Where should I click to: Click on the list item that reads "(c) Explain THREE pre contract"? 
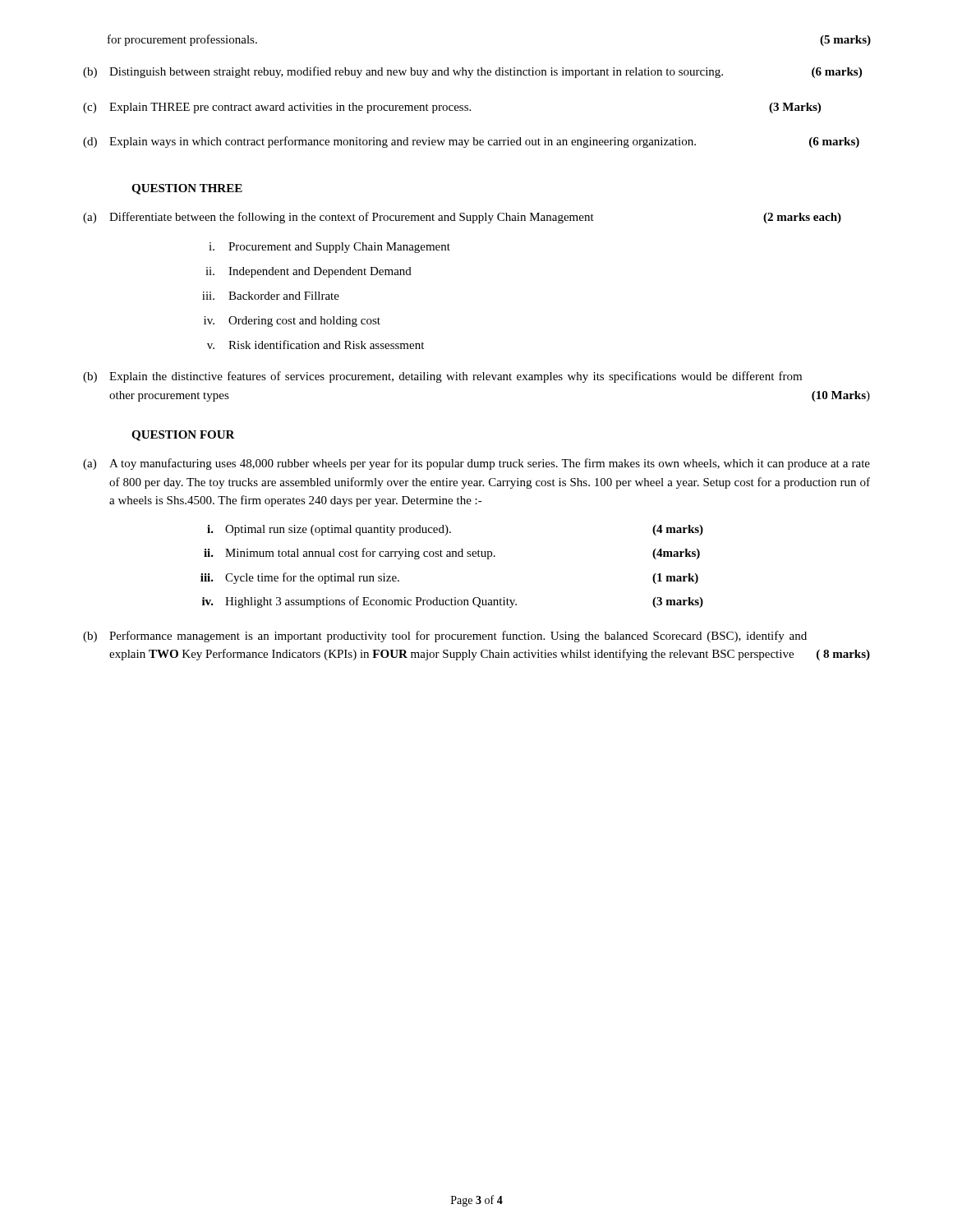click(476, 107)
